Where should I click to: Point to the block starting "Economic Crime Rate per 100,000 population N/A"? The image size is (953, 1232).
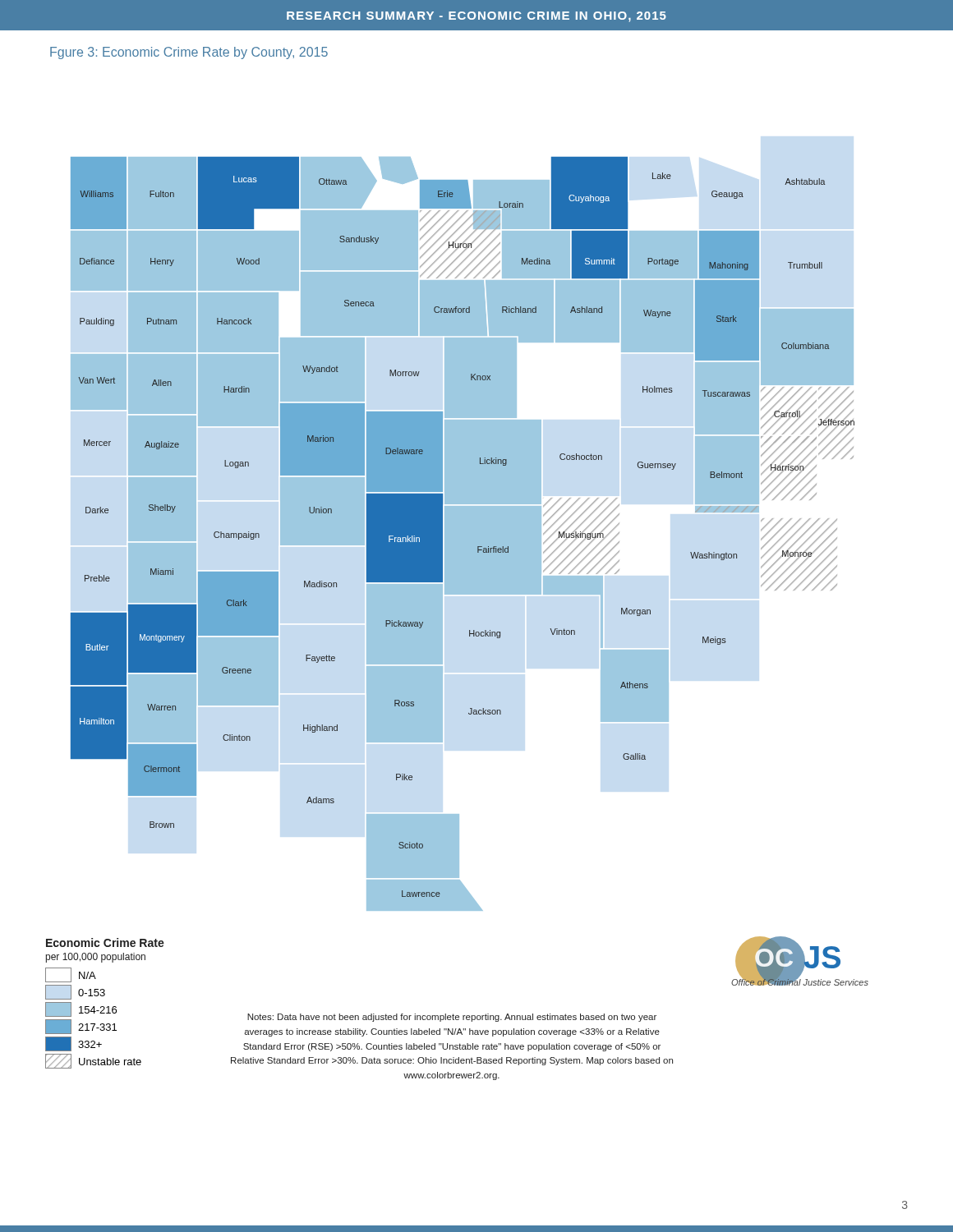click(105, 942)
